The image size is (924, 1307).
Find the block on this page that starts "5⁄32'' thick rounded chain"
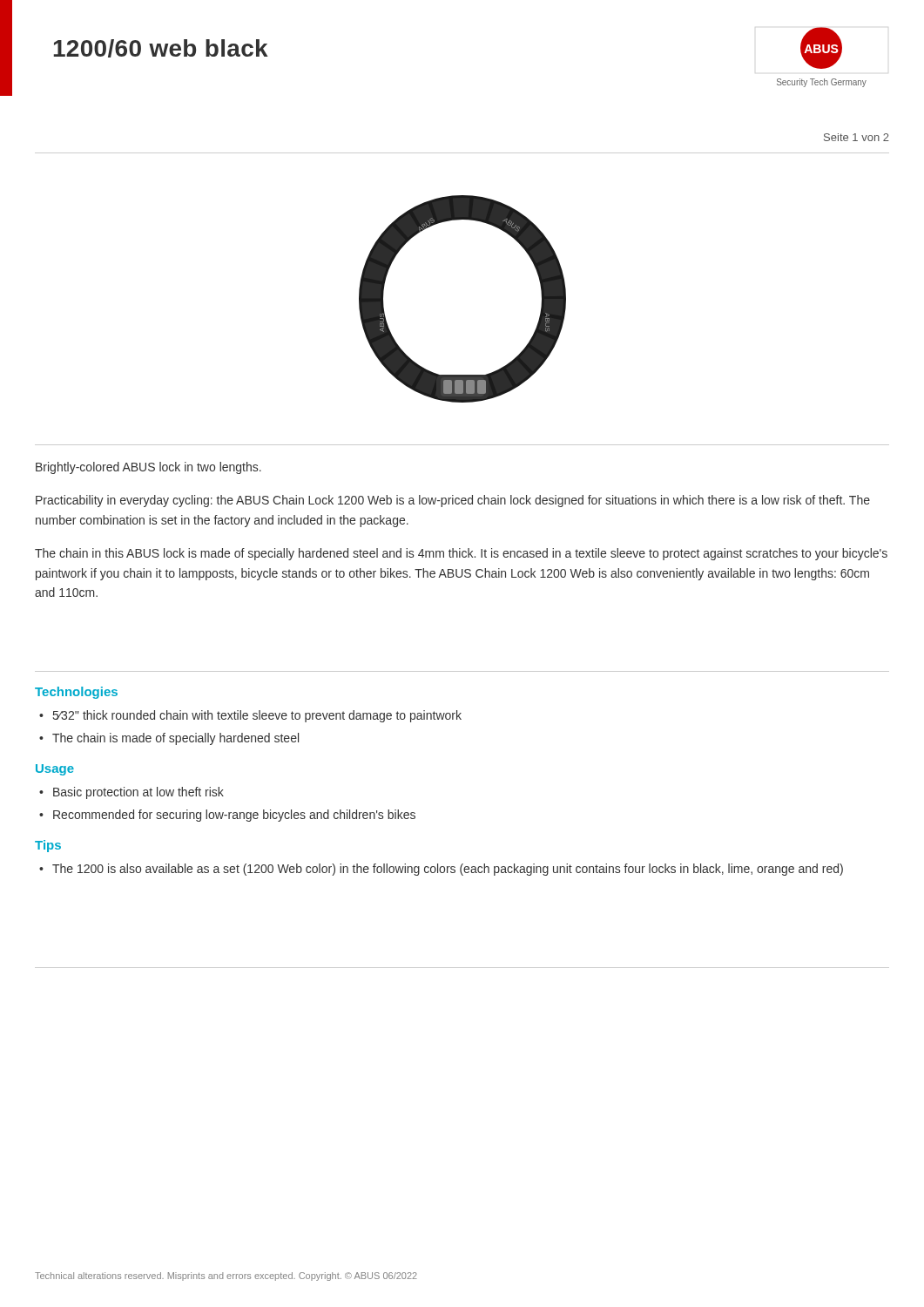pyautogui.click(x=257, y=715)
